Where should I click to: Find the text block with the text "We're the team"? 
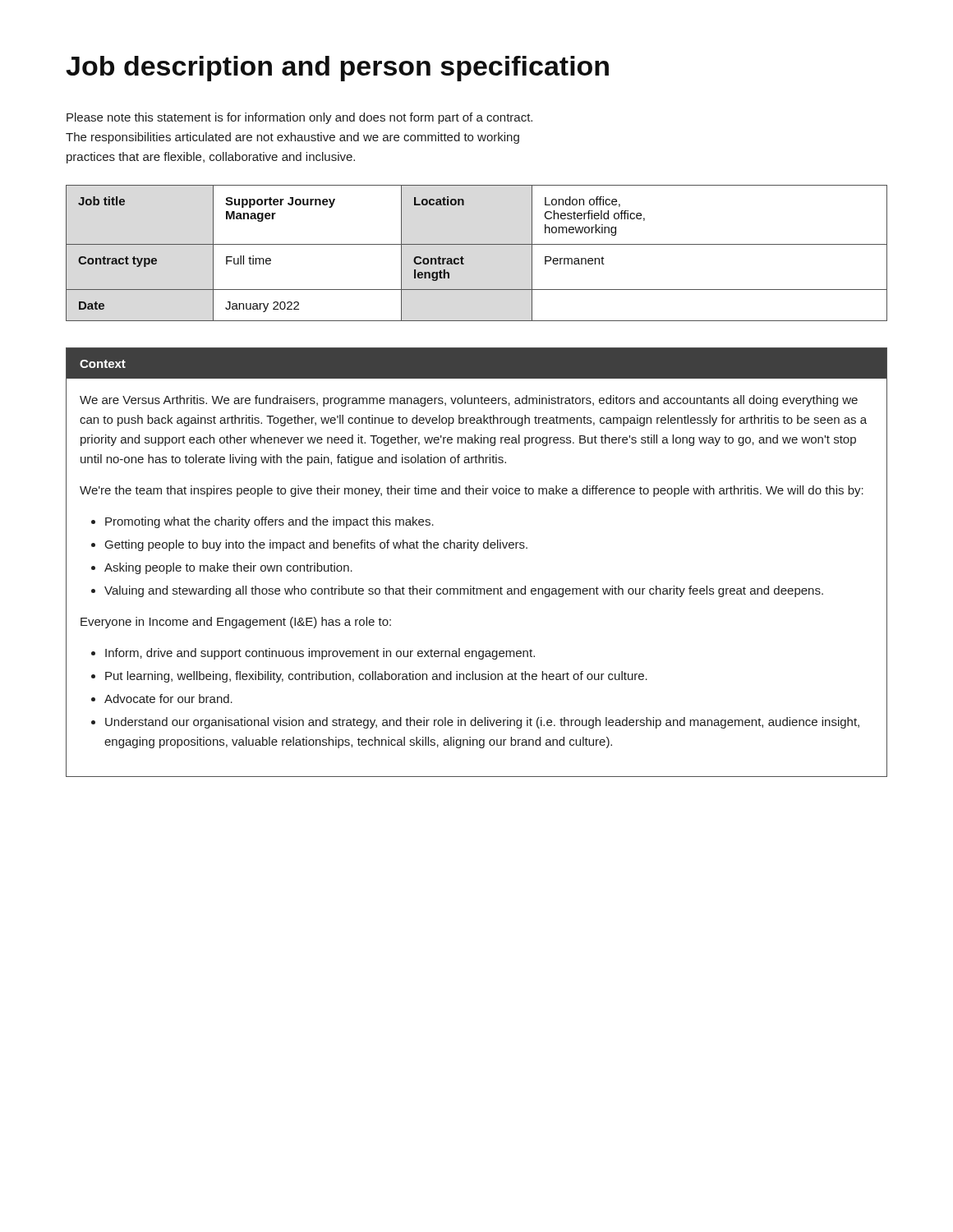(476, 490)
